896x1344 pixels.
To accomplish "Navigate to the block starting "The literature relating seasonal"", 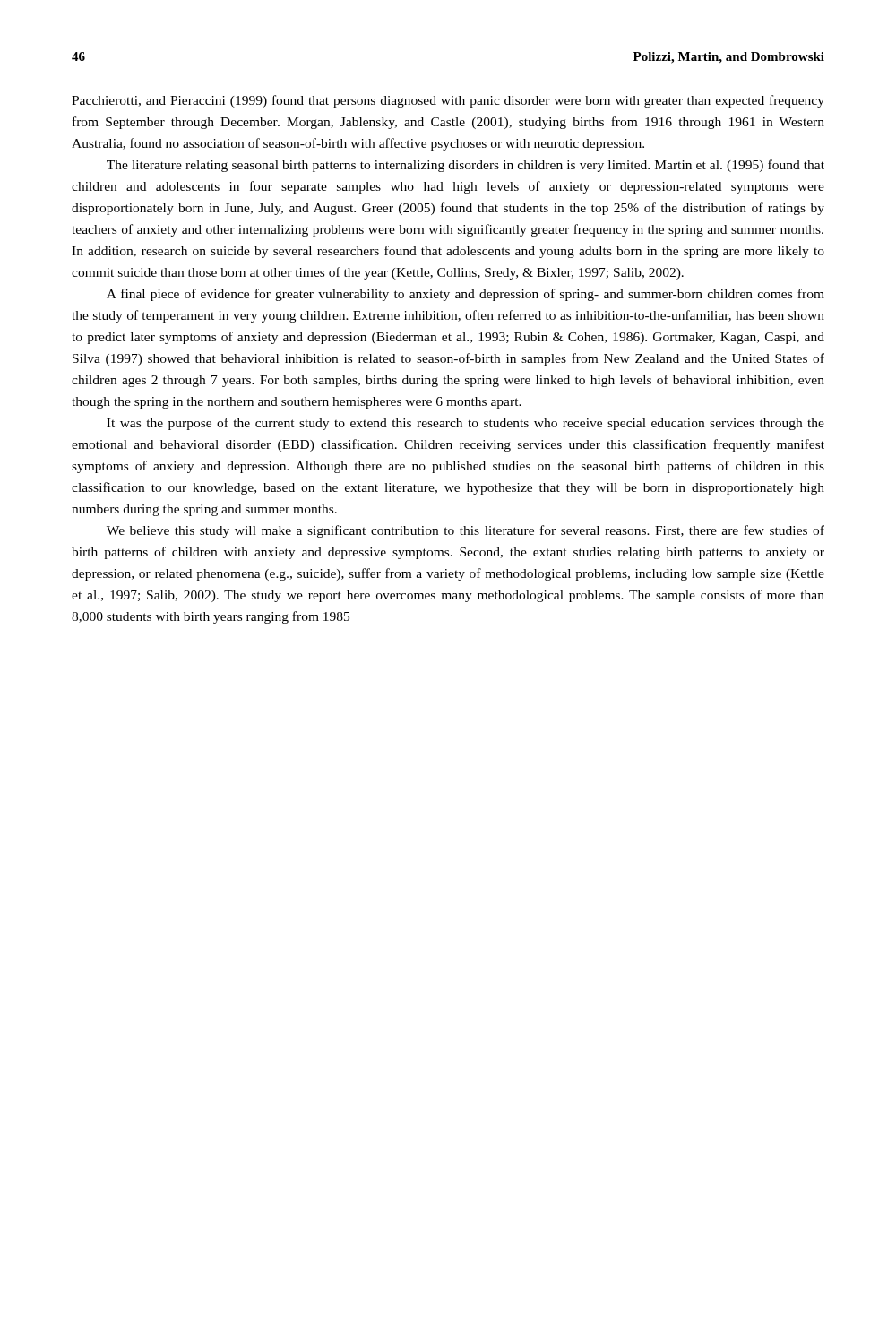I will point(448,219).
